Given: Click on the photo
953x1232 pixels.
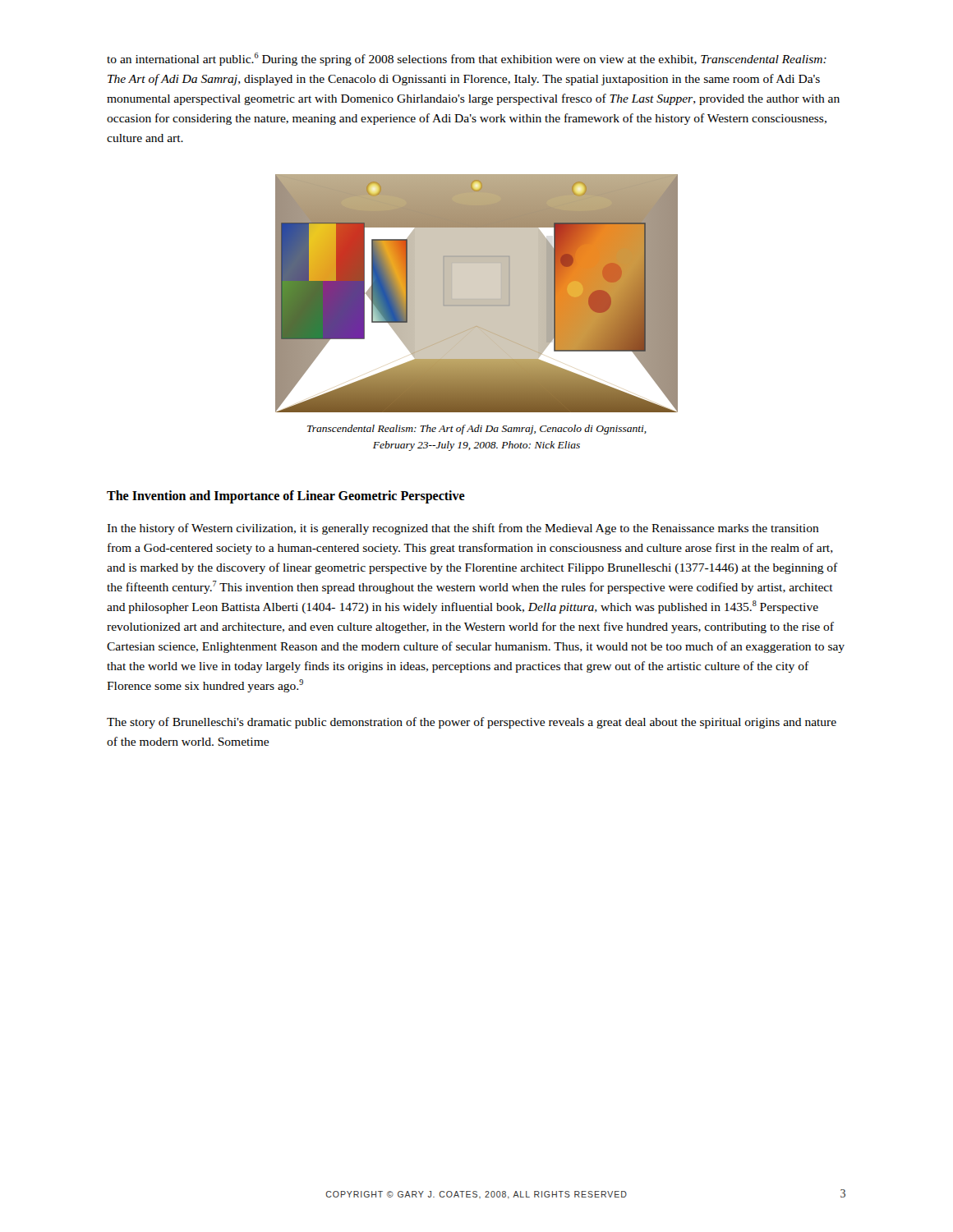Looking at the screenshot, I should coord(476,293).
